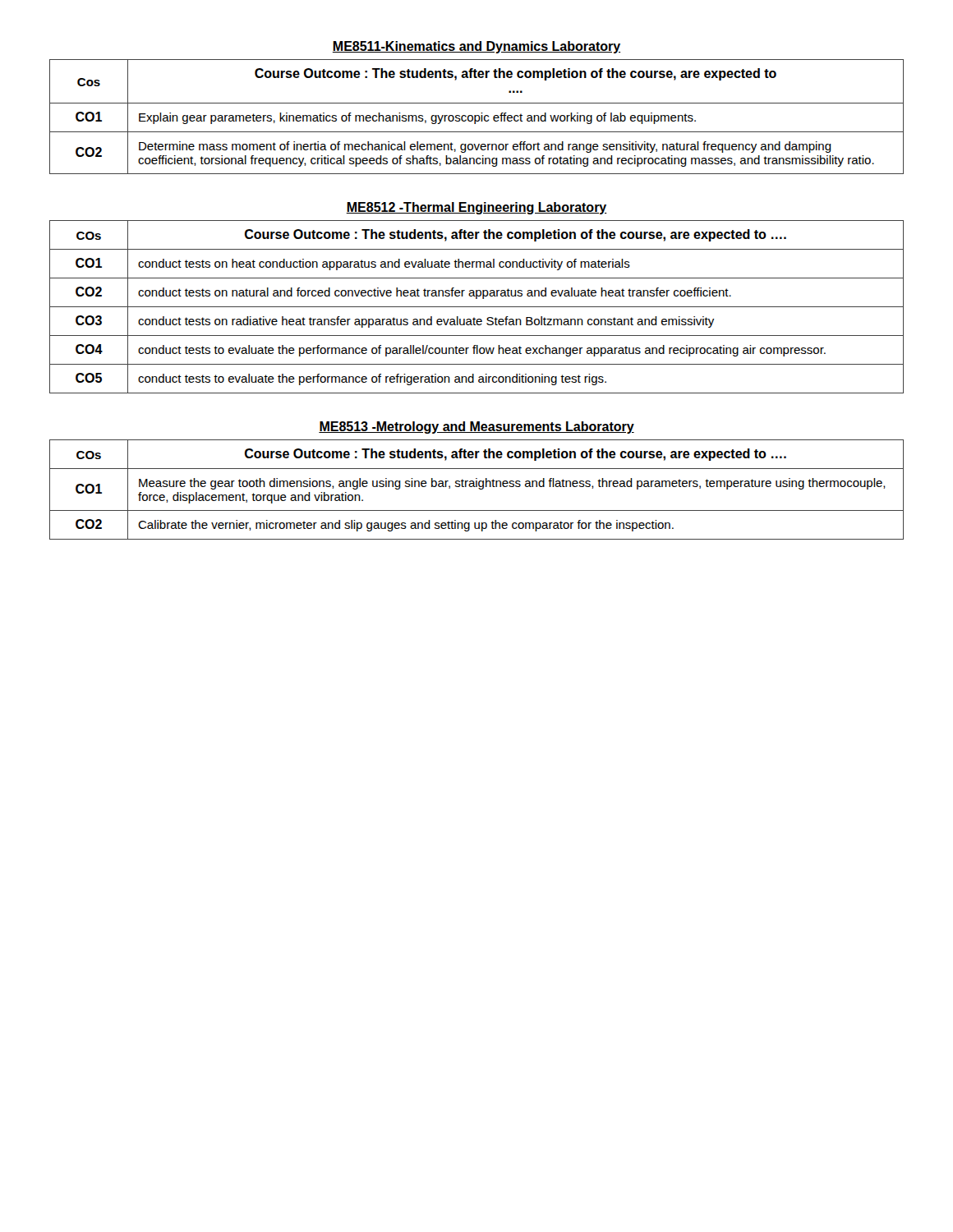Select the block starting "ME8513 -Metrology and Measurements Laboratory"
953x1232 pixels.
(476, 427)
